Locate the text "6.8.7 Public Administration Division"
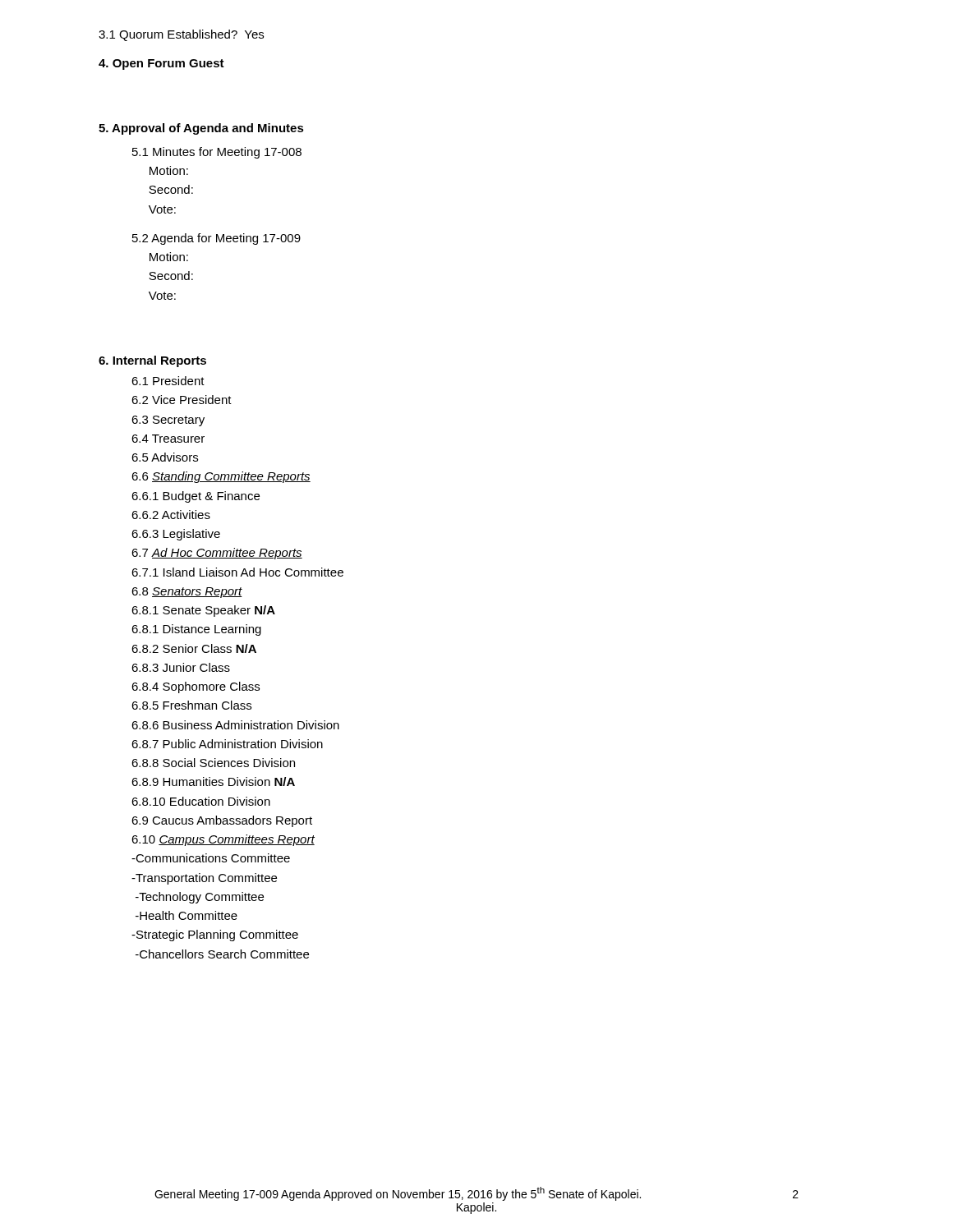Screen dimensions: 1232x953 227,744
